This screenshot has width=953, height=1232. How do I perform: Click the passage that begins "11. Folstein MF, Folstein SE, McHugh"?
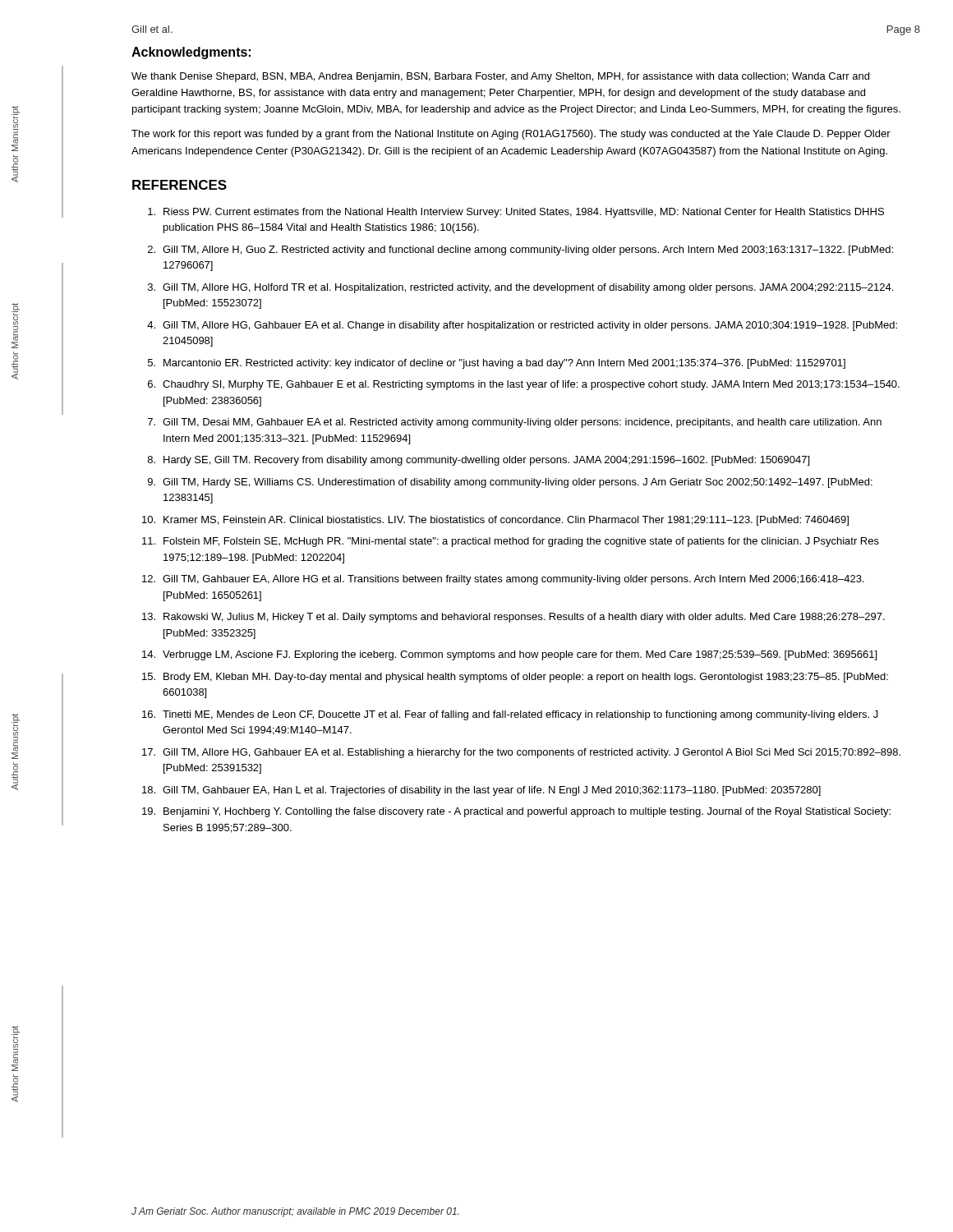522,549
